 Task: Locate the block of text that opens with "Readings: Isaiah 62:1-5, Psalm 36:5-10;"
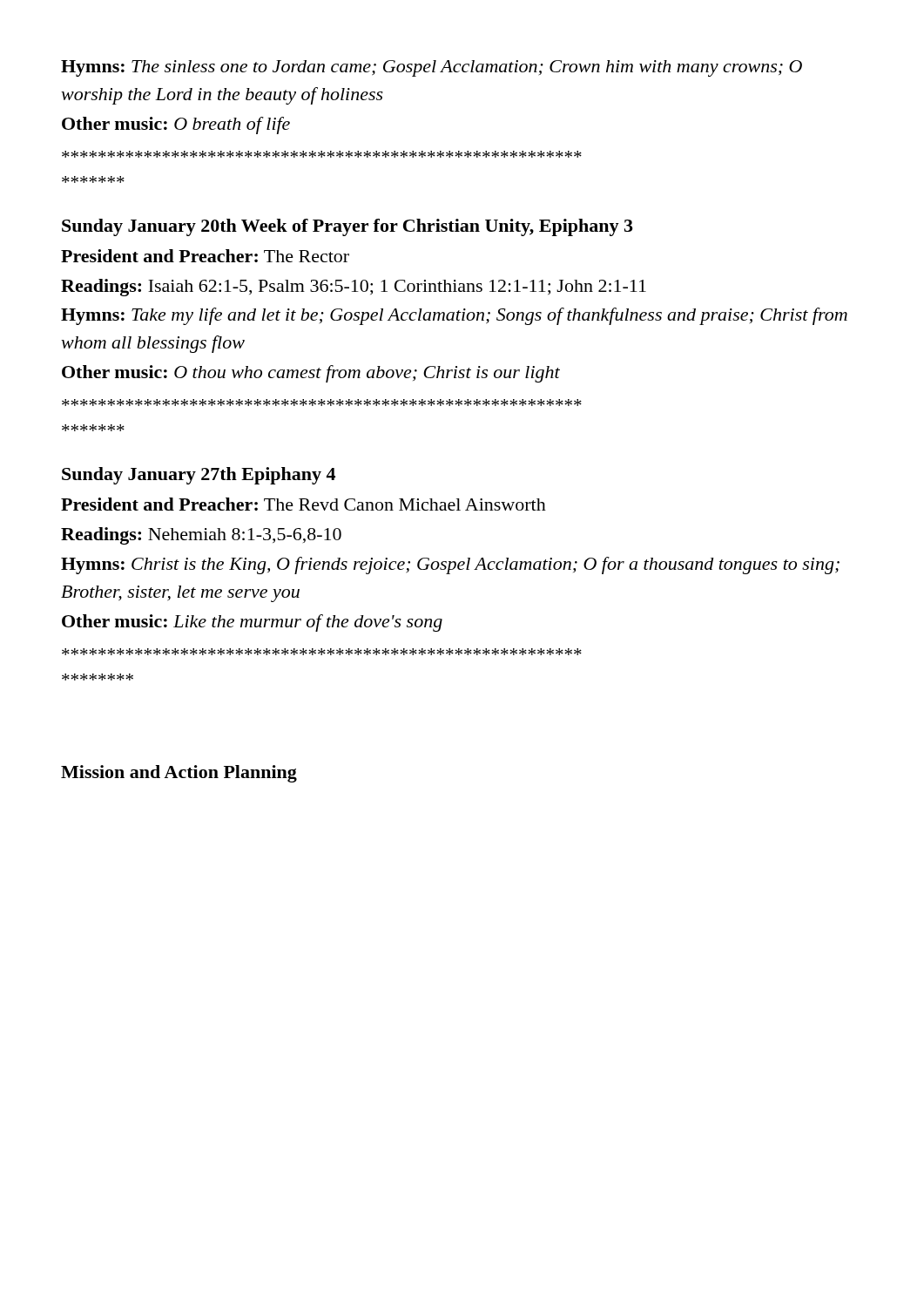[x=354, y=285]
